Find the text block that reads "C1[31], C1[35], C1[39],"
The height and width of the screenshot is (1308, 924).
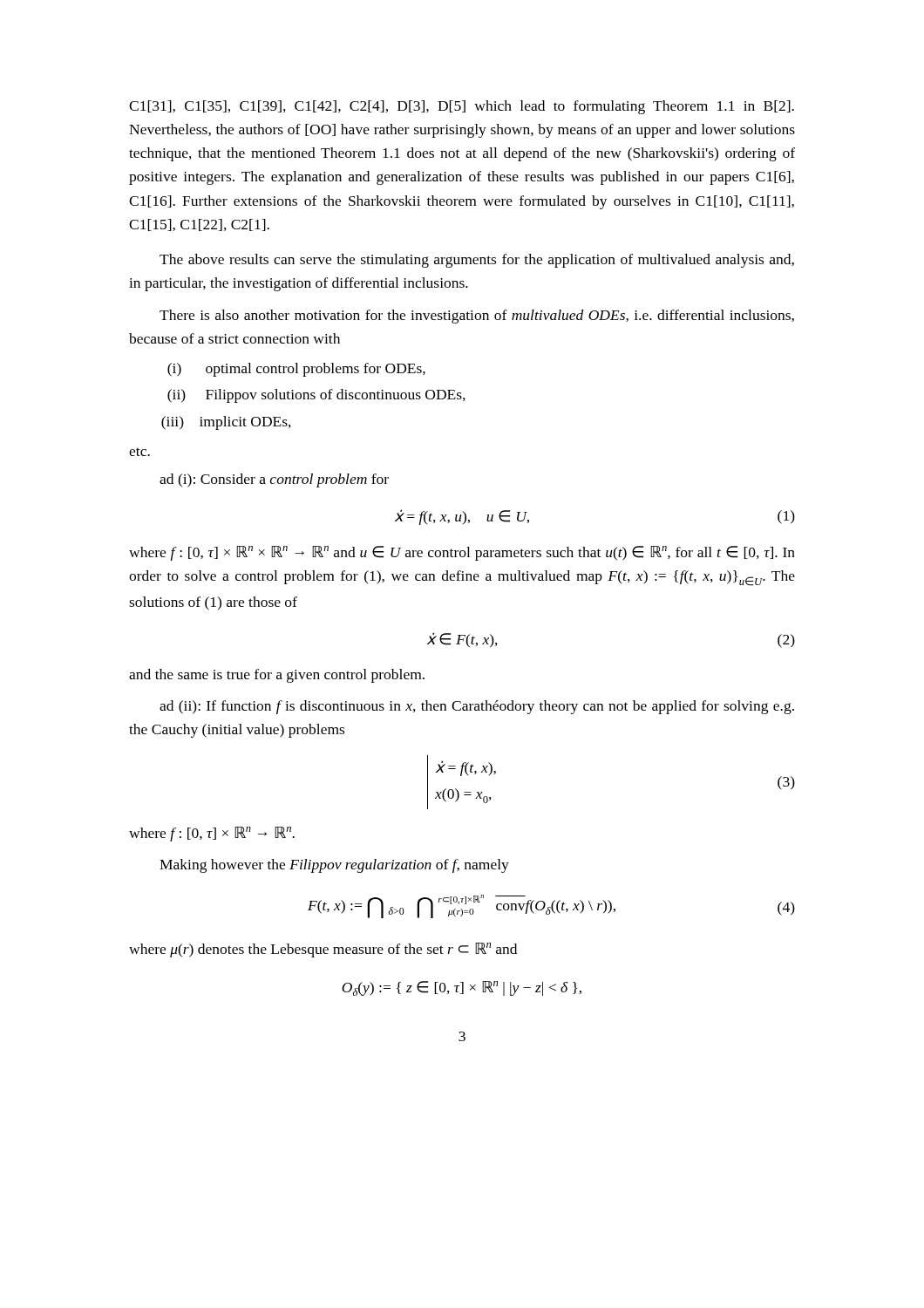click(462, 165)
